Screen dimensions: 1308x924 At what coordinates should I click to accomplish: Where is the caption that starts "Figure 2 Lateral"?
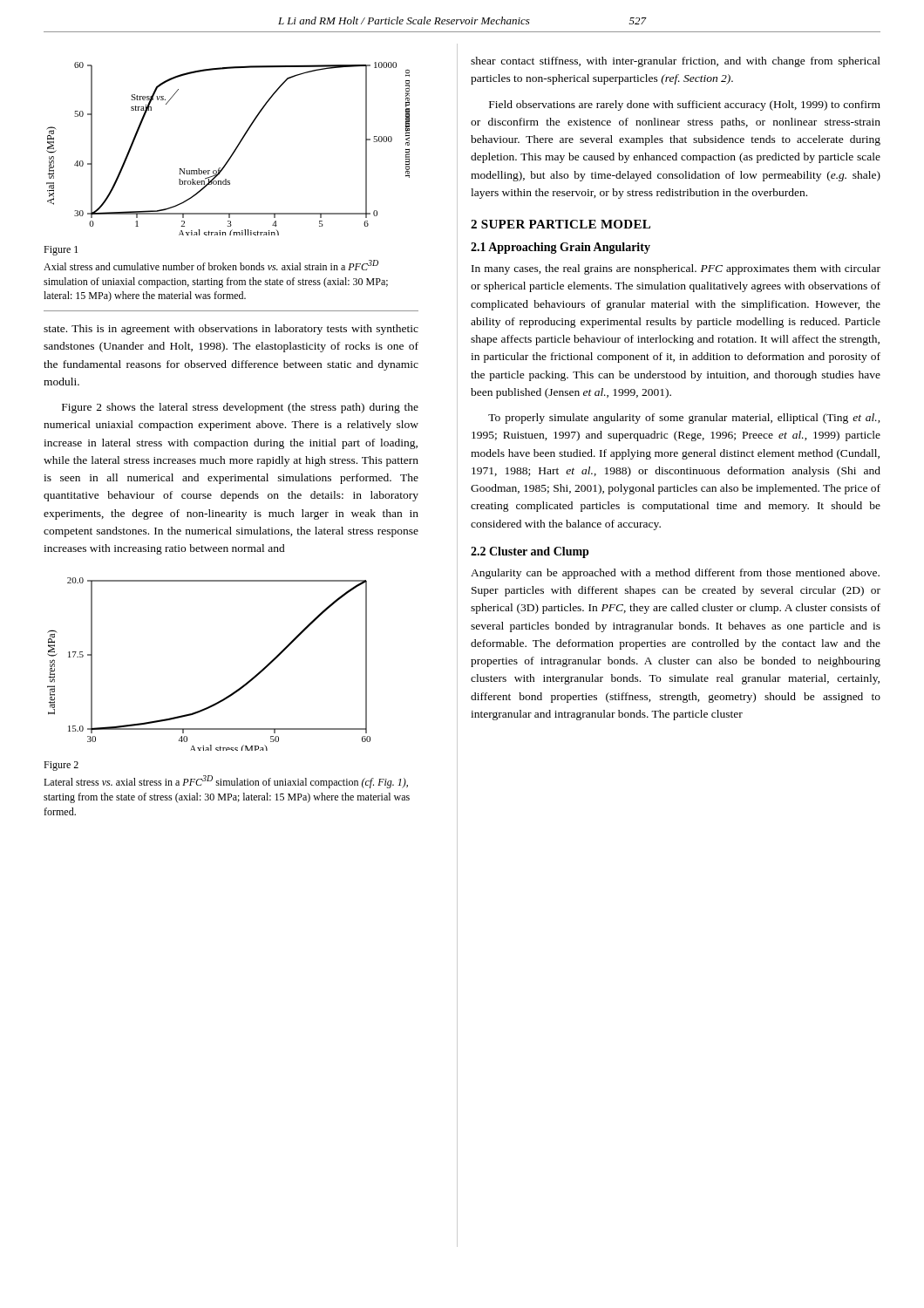coord(227,788)
